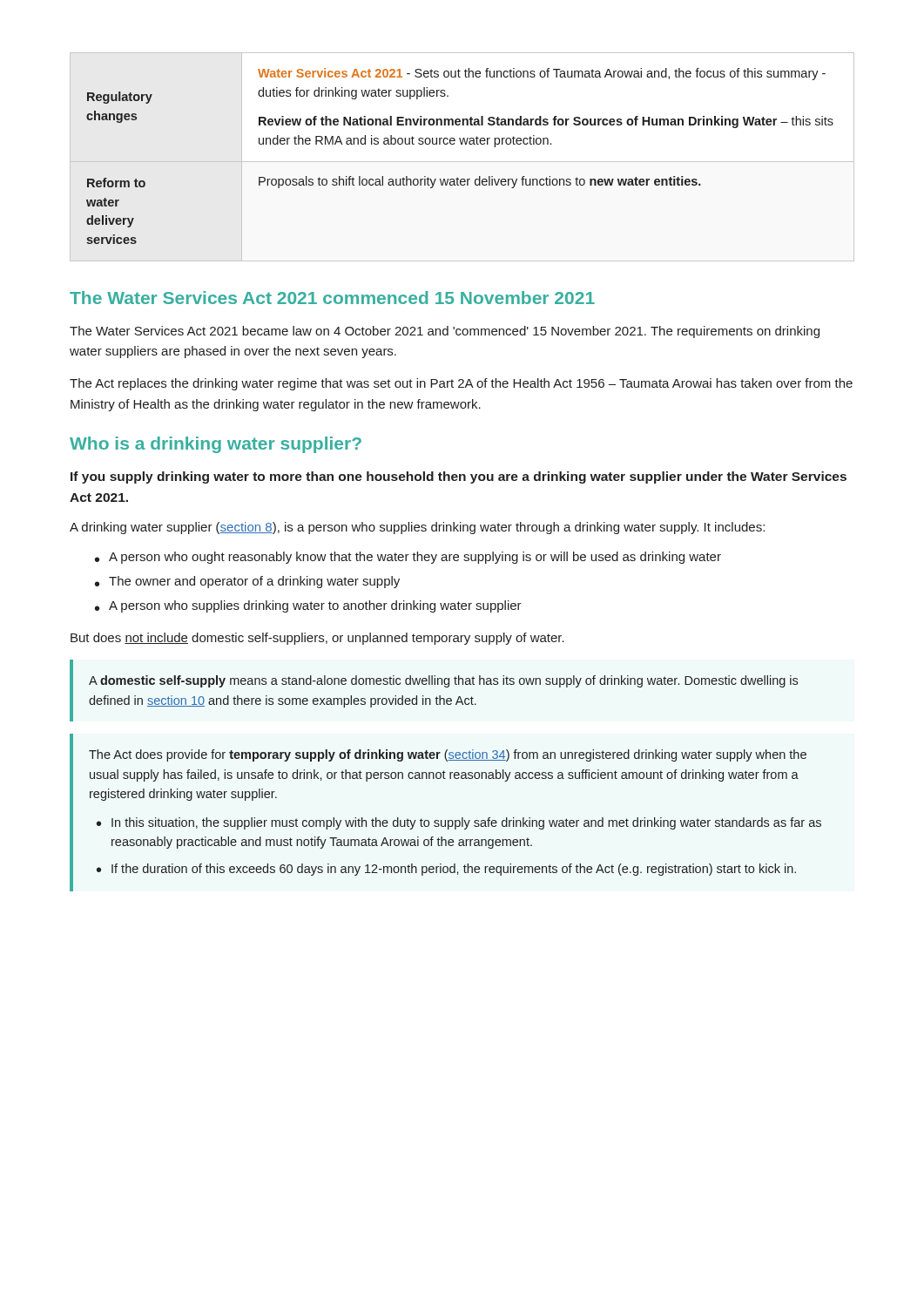Locate the block of text that opens with "The Act does"
924x1307 pixels.
point(462,813)
